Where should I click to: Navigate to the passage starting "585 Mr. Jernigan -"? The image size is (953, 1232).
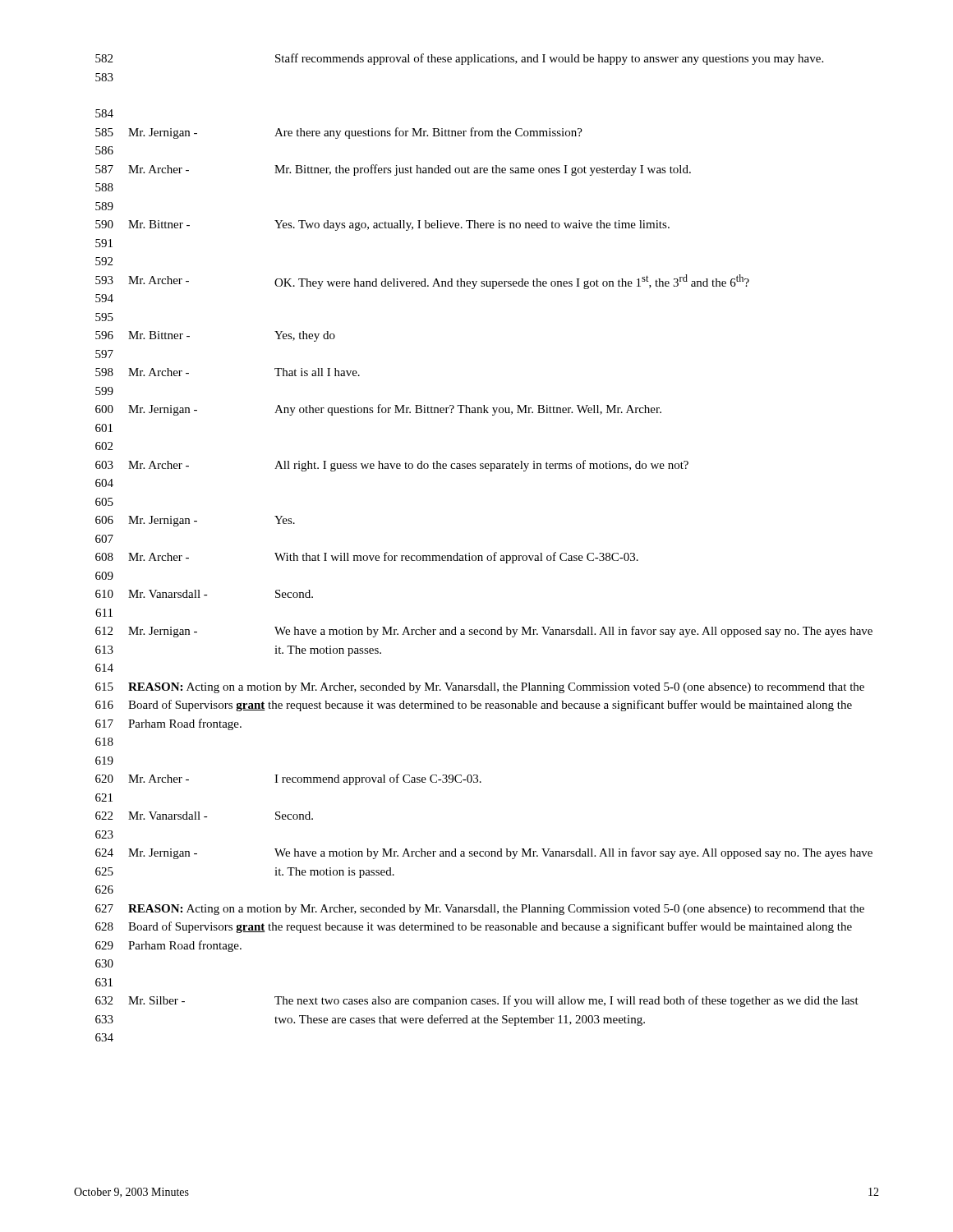pos(476,132)
